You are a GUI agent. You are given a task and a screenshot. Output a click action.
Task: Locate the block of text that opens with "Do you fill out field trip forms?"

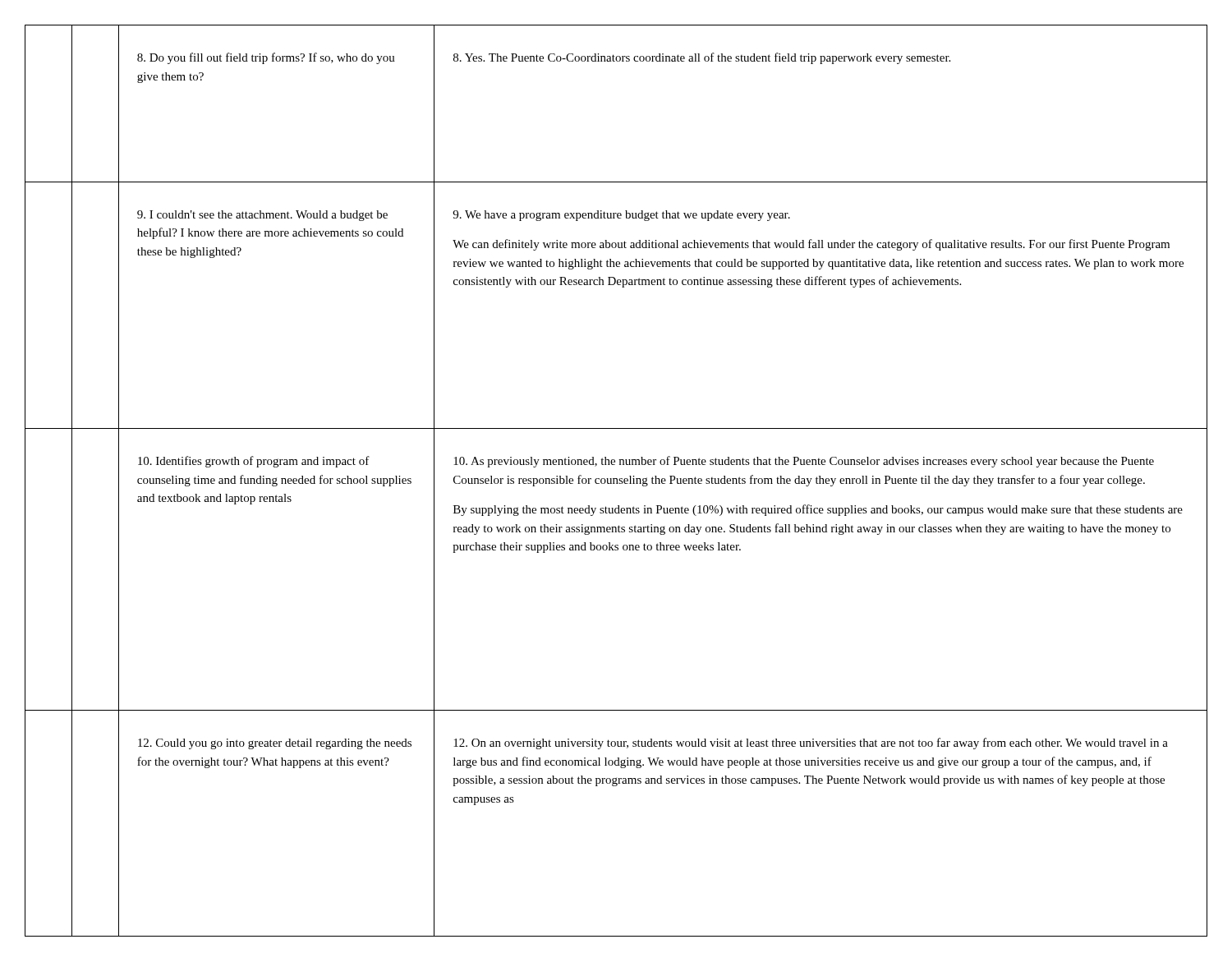(266, 67)
